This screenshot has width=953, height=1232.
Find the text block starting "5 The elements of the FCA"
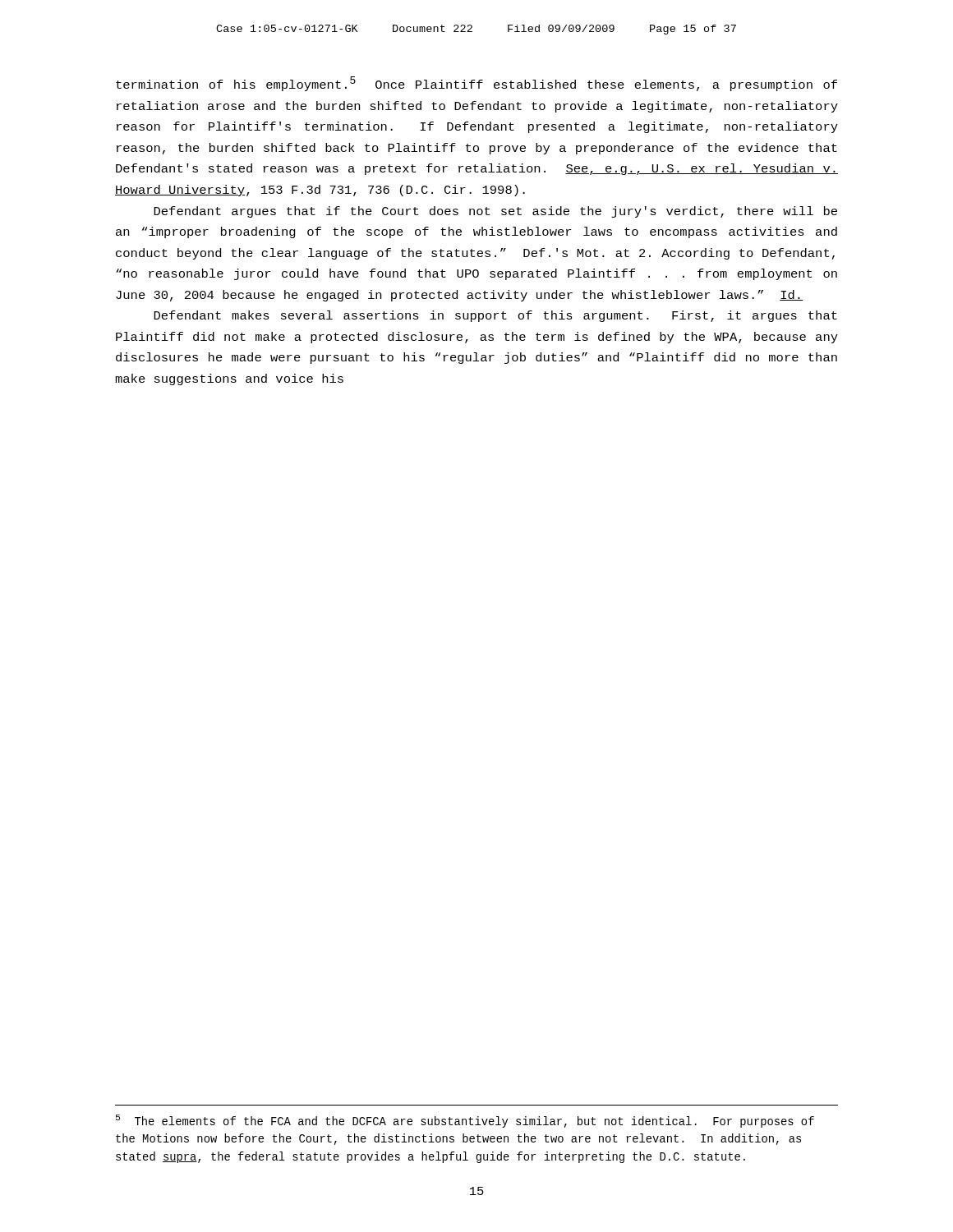tap(465, 1138)
